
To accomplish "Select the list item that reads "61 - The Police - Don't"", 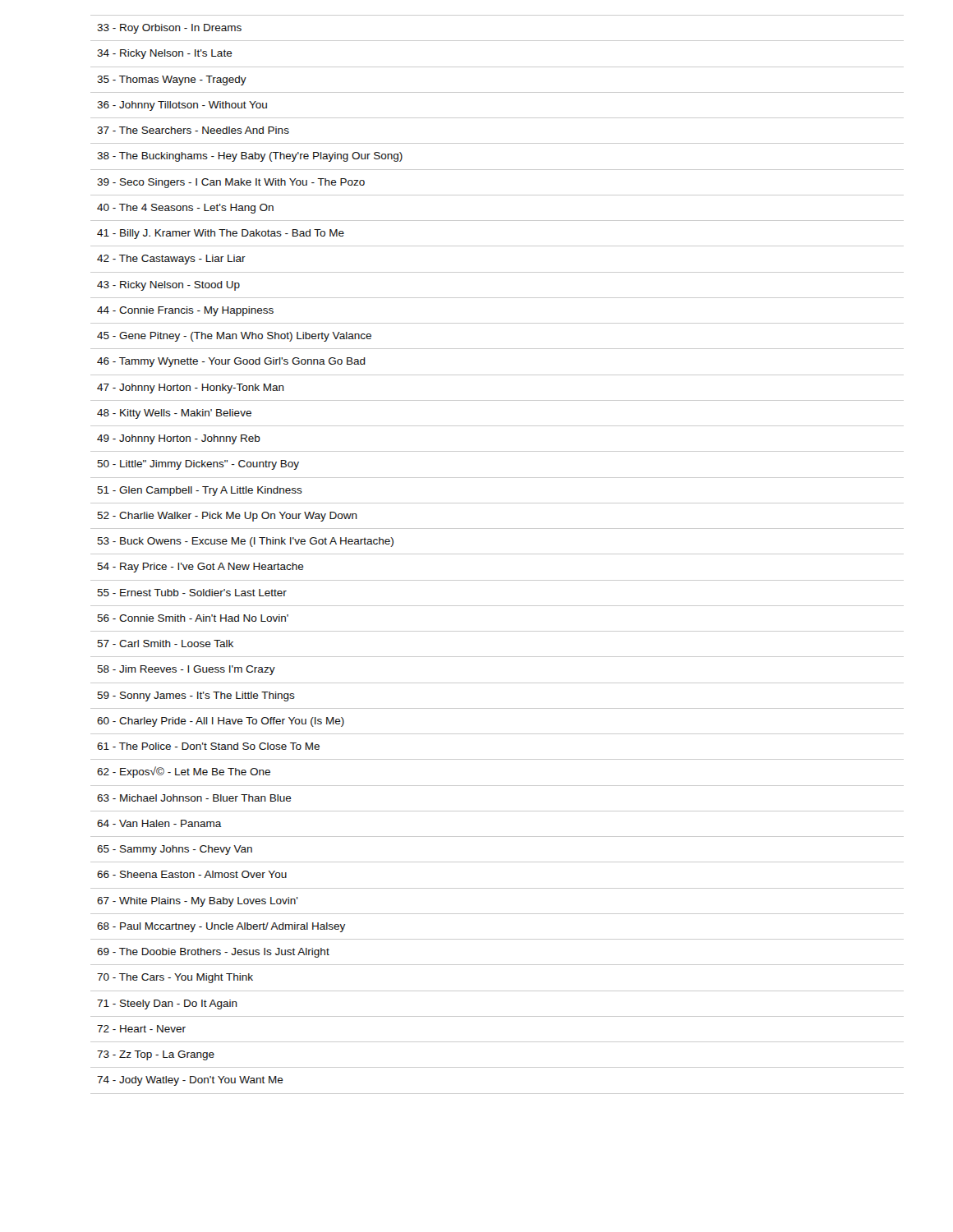I will pyautogui.click(x=208, y=746).
